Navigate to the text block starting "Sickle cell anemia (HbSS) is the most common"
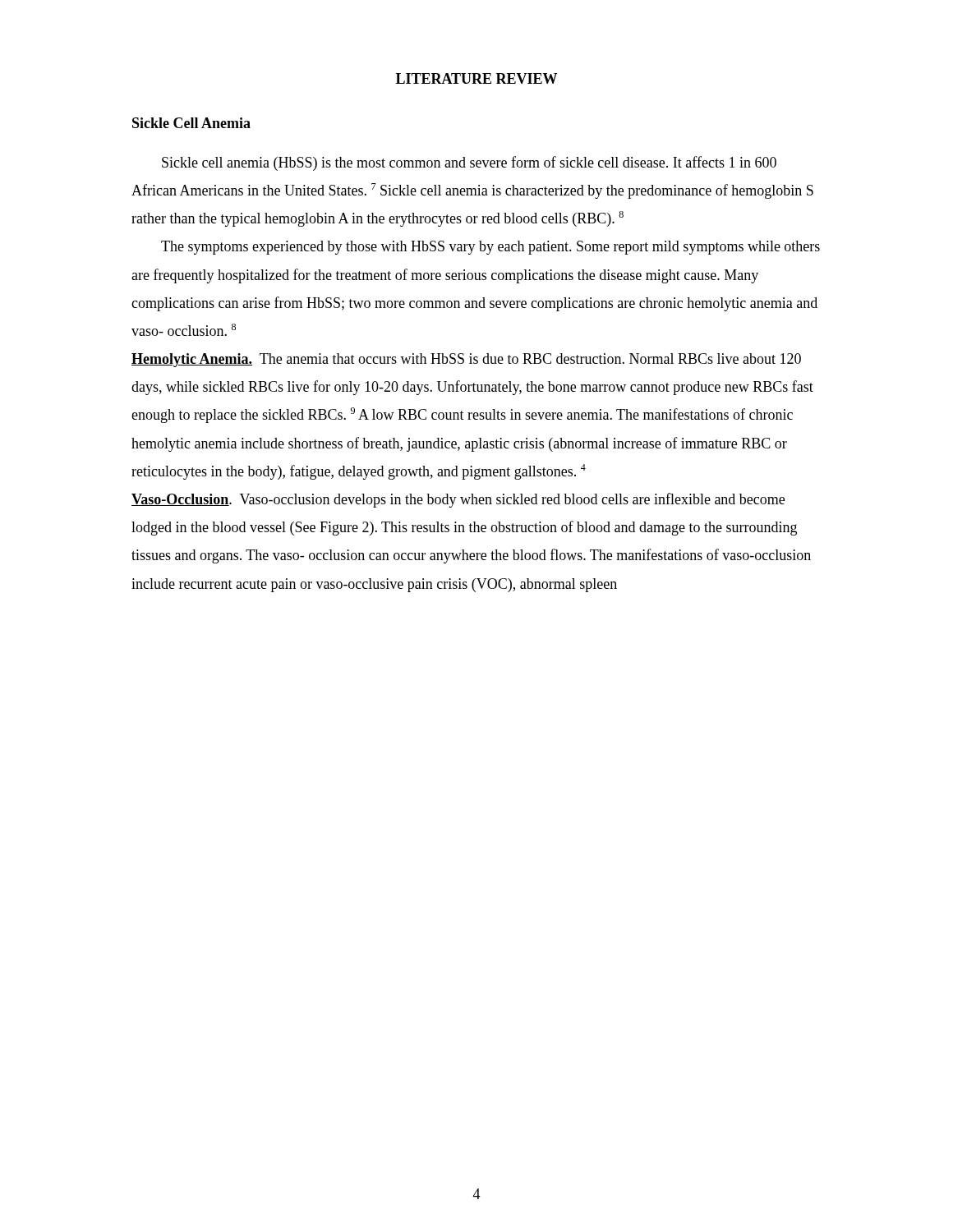 [476, 191]
